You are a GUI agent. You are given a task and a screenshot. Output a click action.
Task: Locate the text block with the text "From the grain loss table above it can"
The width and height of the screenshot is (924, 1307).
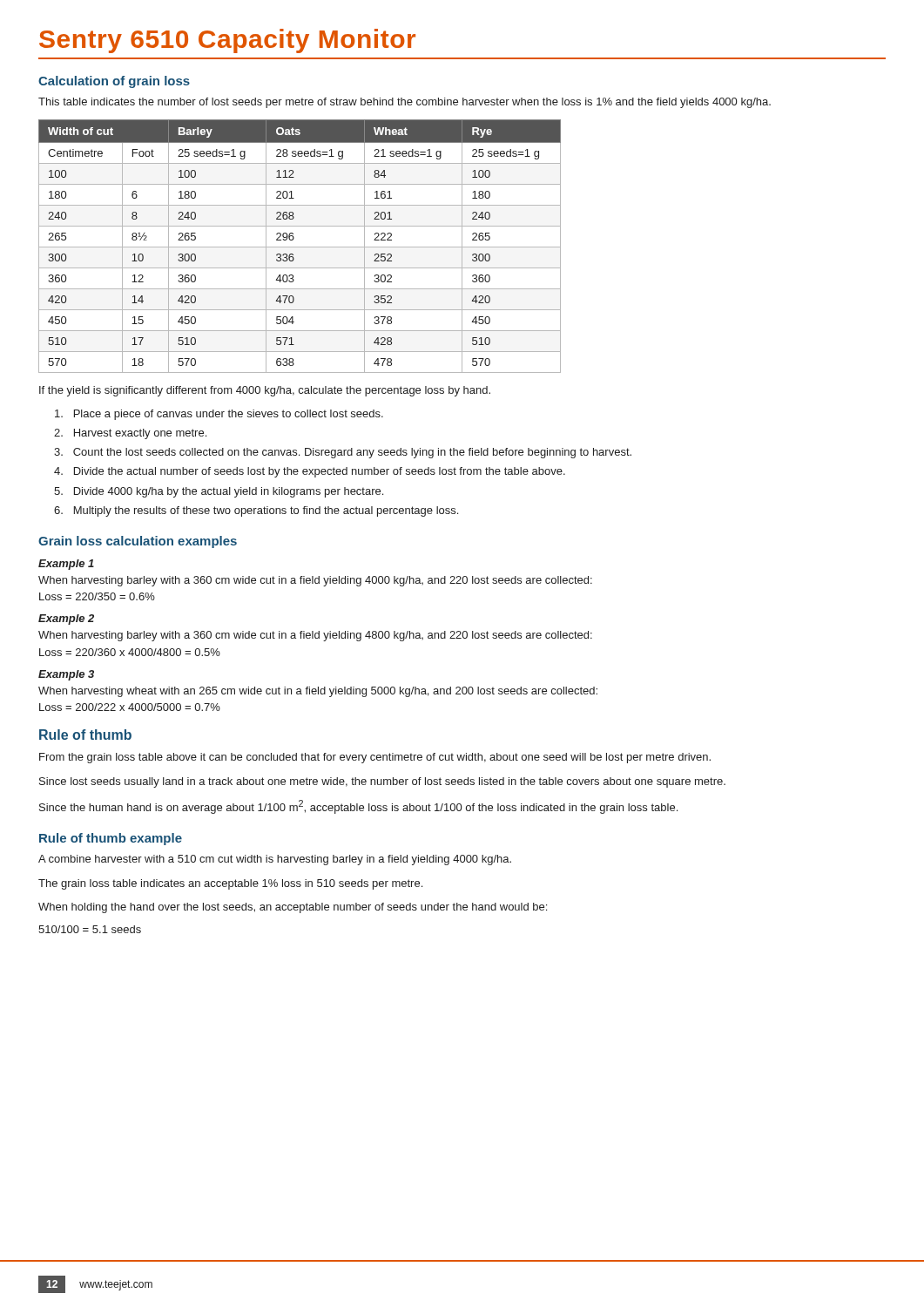(x=462, y=757)
